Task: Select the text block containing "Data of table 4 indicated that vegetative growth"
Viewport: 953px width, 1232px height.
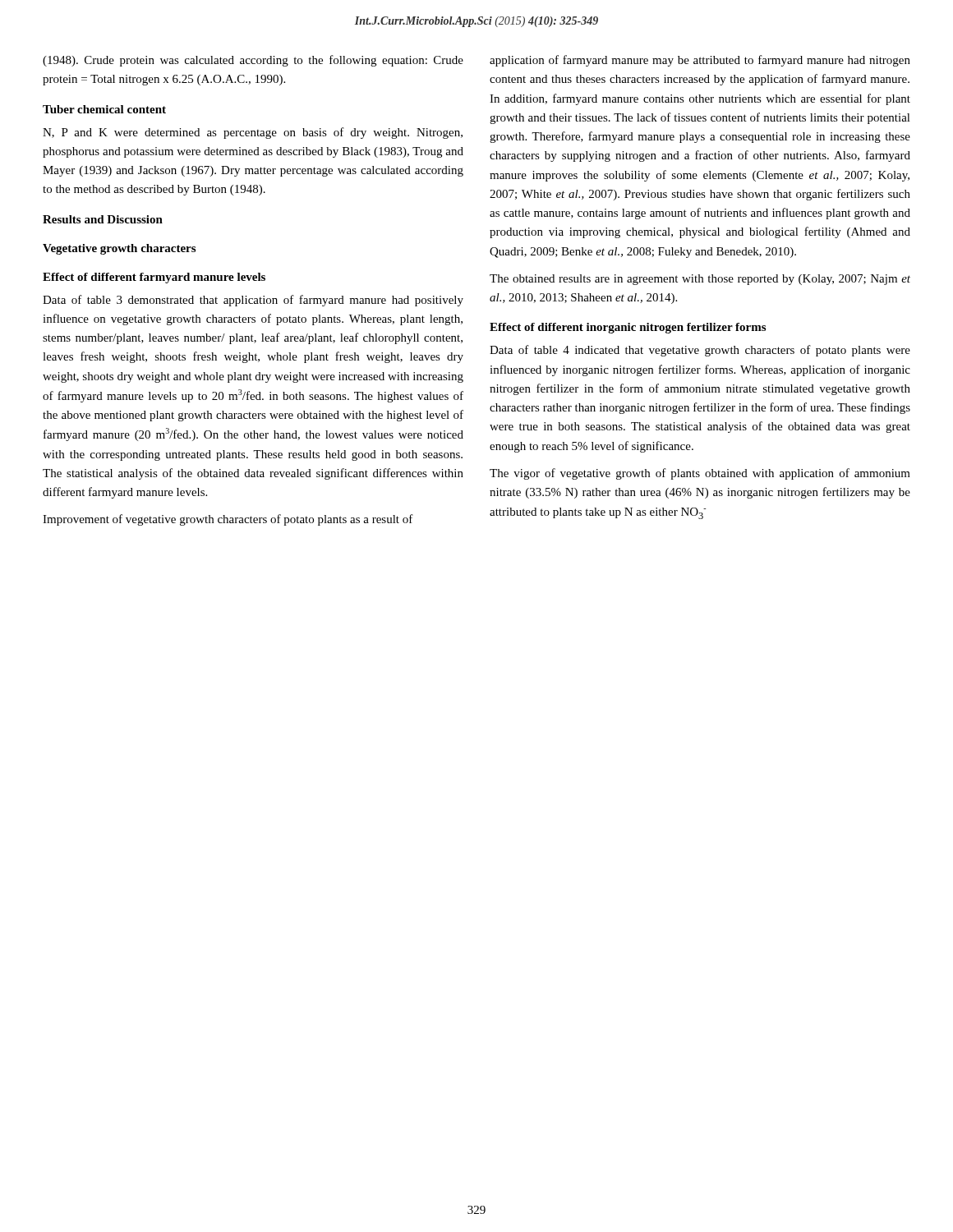Action: coord(700,398)
